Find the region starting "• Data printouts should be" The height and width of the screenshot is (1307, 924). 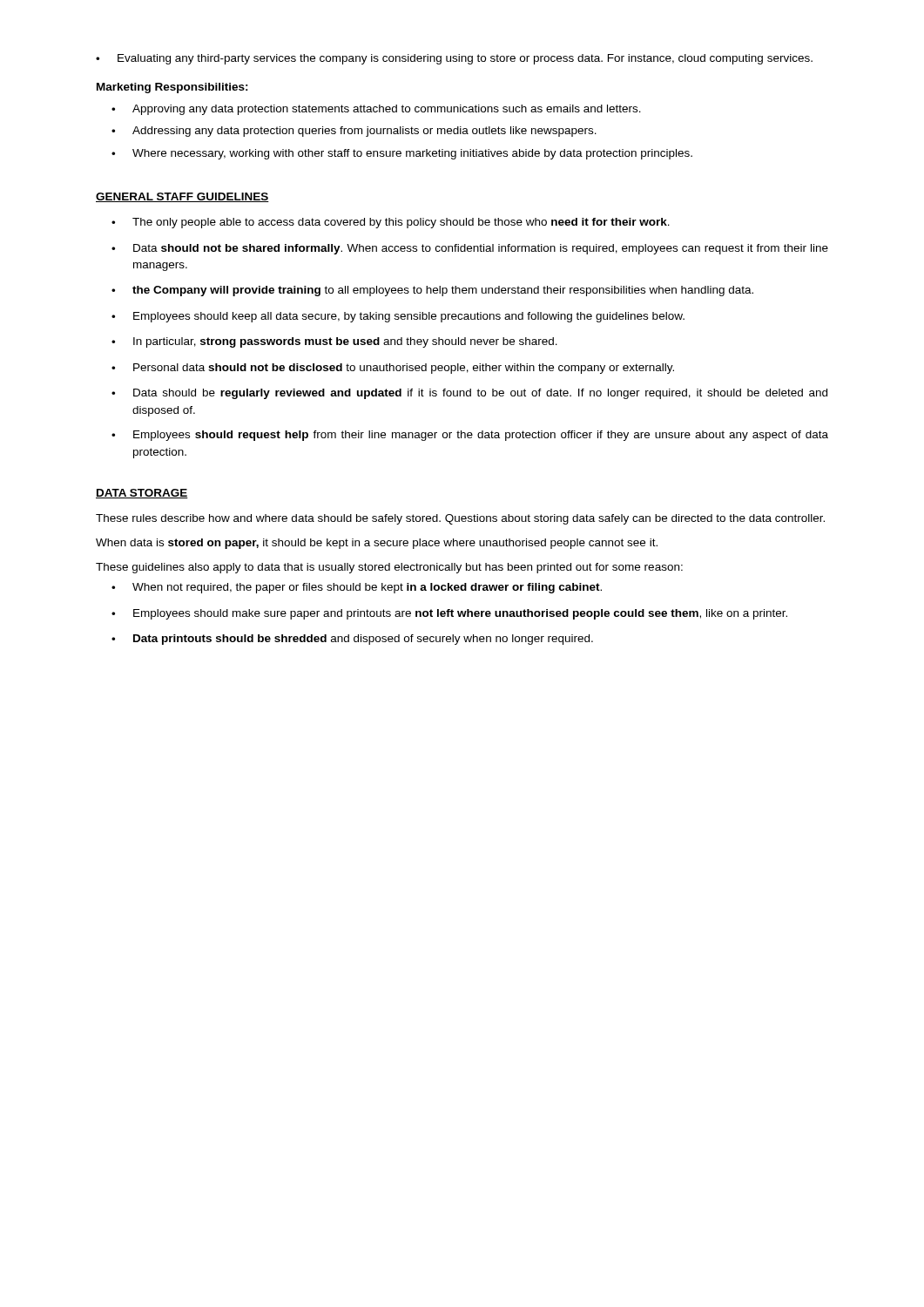[470, 639]
